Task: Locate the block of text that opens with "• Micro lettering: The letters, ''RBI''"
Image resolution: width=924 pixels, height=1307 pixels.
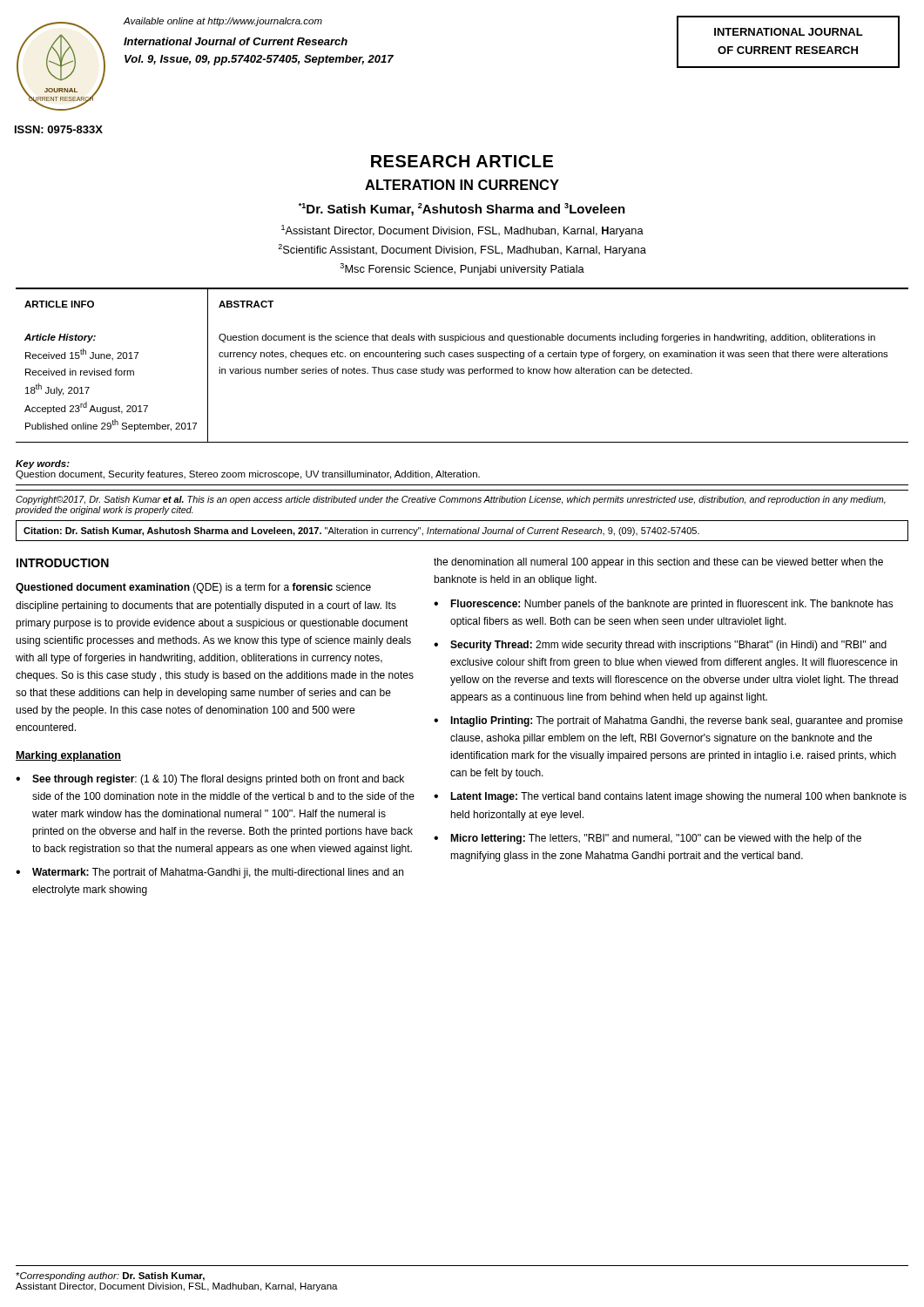Action: point(671,847)
